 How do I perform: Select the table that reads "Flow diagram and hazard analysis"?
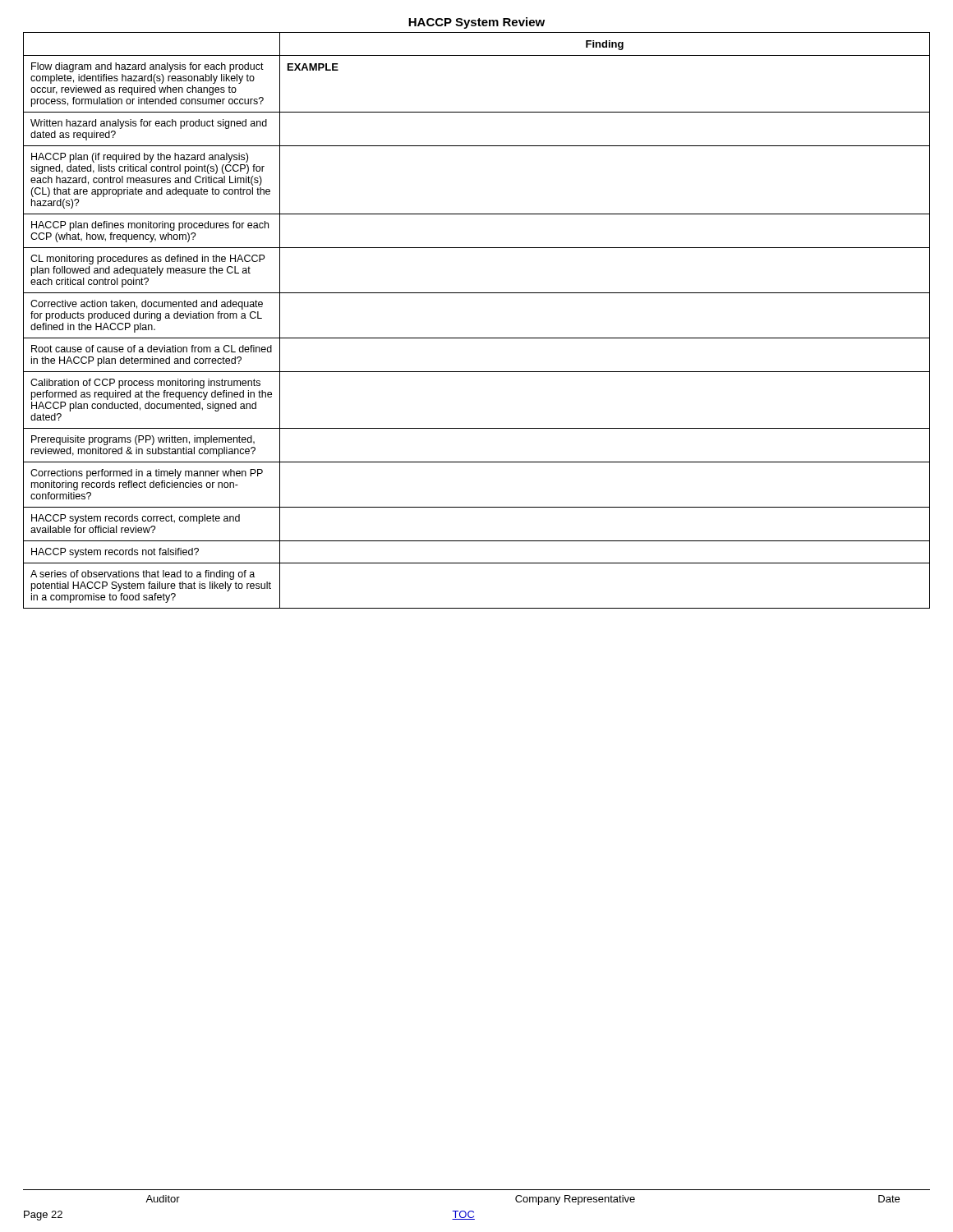(x=476, y=320)
